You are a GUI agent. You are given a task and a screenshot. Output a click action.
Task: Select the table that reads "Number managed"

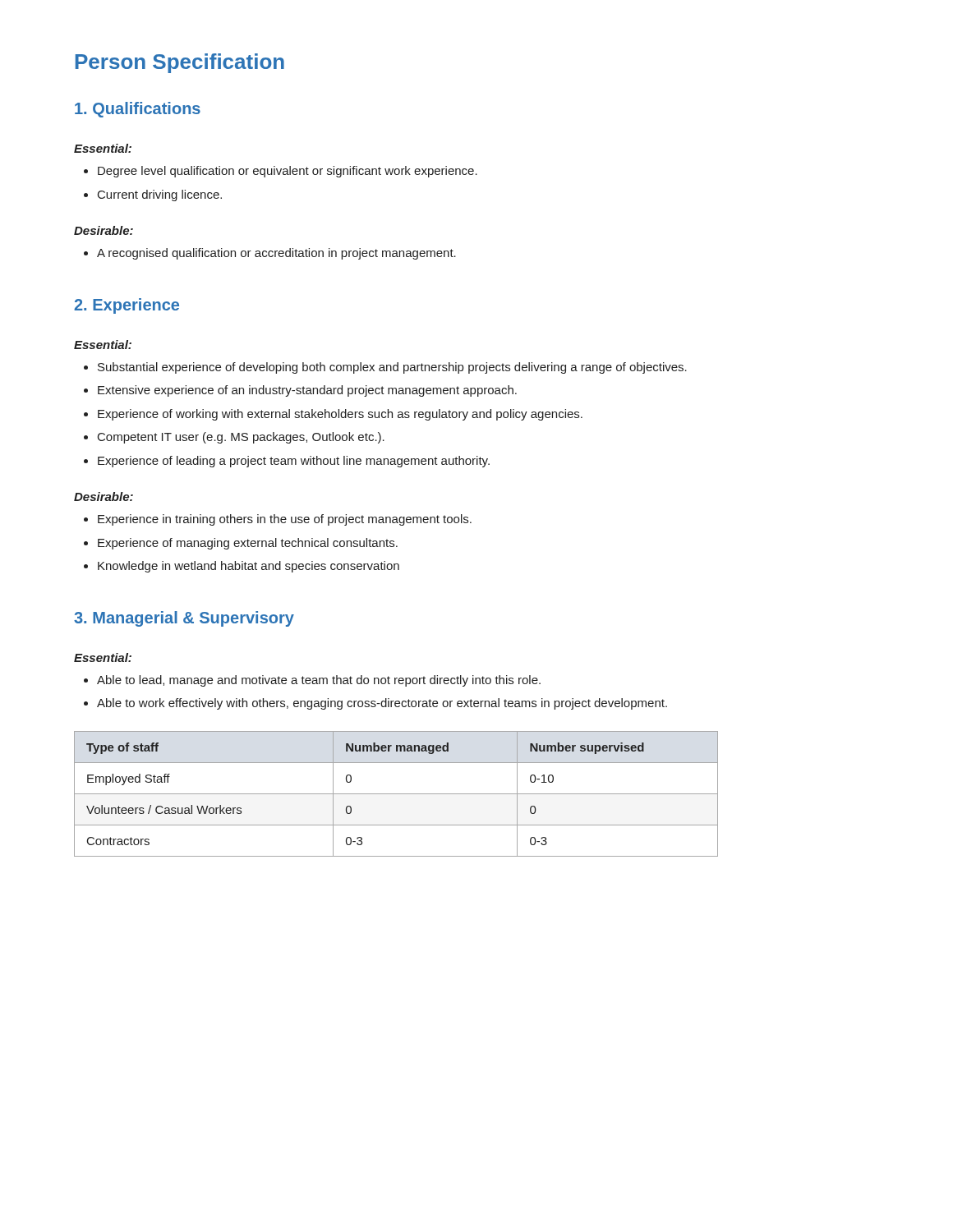tap(476, 793)
